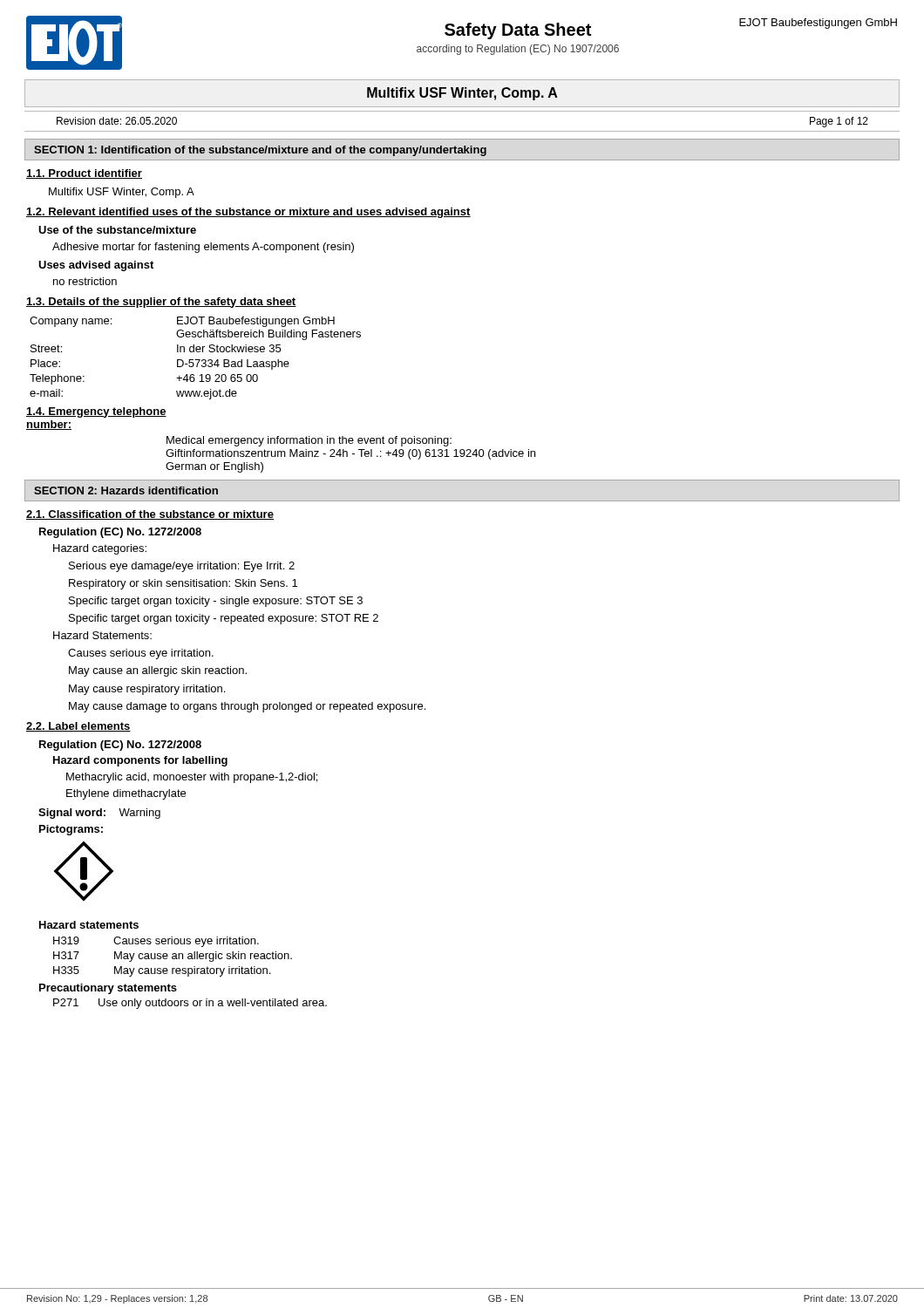Image resolution: width=924 pixels, height=1308 pixels.
Task: Find the text that reads "no restriction"
Action: [x=85, y=281]
